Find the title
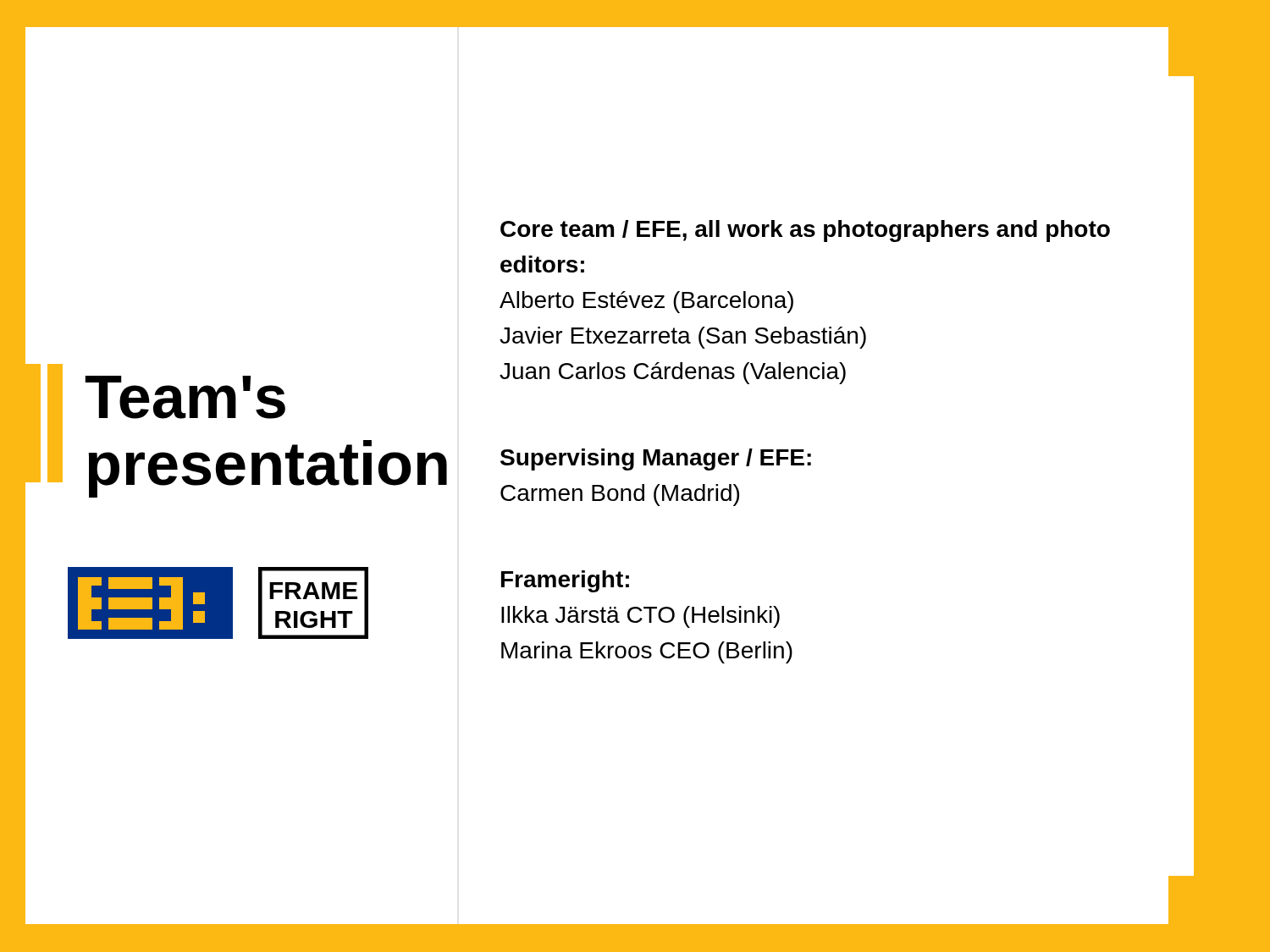This screenshot has width=1270, height=952. (268, 431)
